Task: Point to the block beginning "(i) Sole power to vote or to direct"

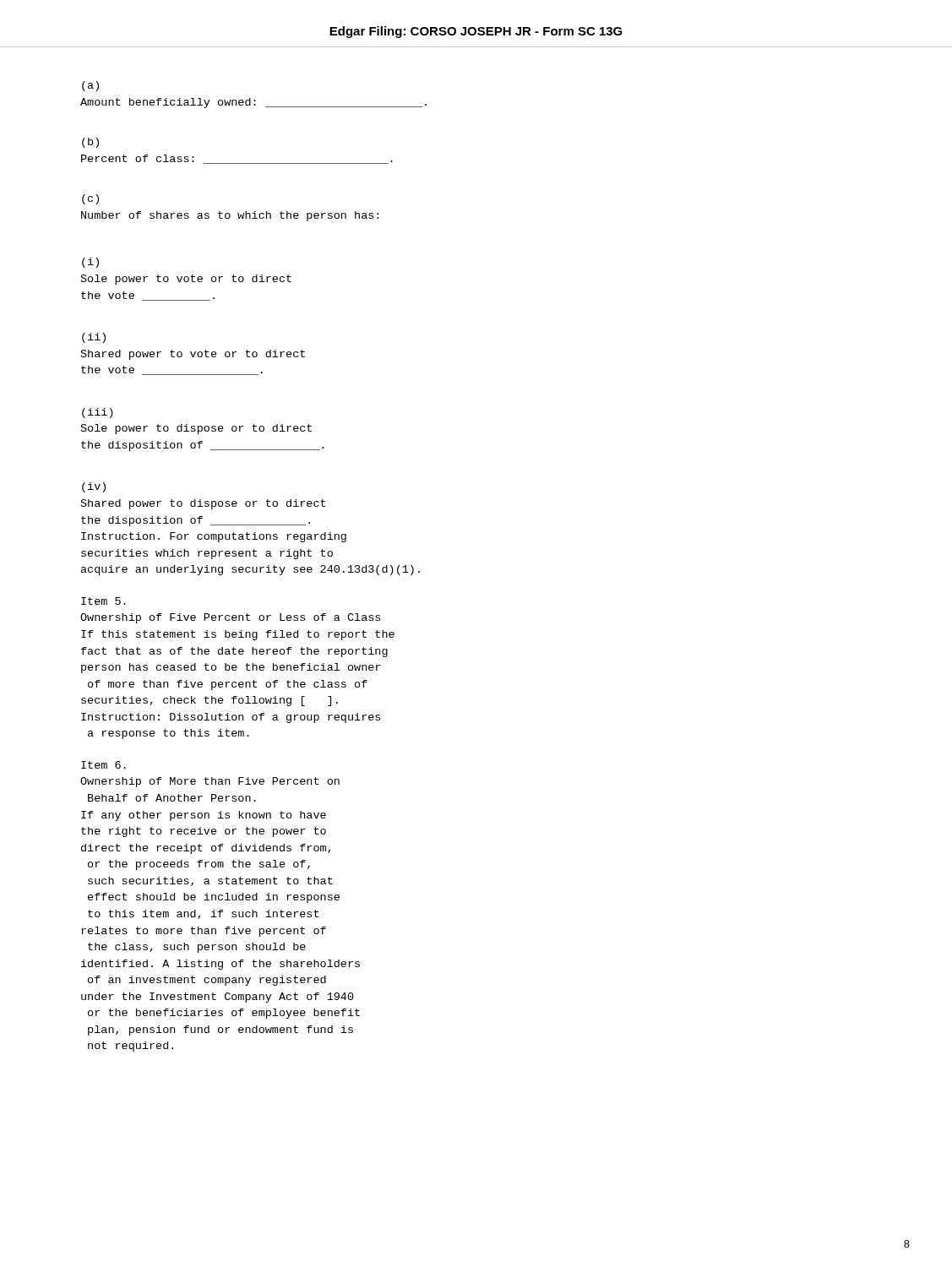Action: [186, 279]
